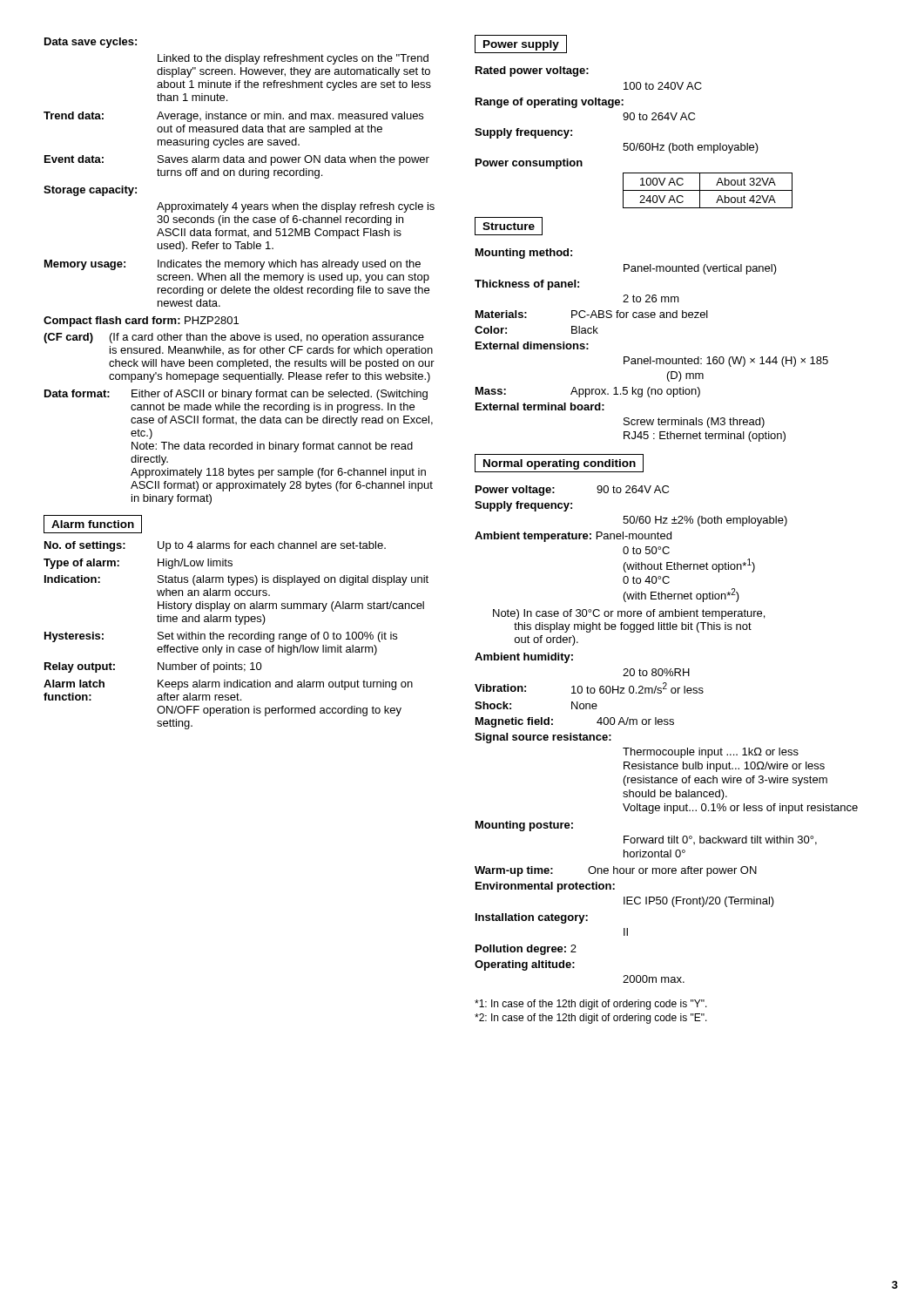Navigate to the element starting "1: In case of the"
The height and width of the screenshot is (1307, 924).
(x=591, y=1004)
